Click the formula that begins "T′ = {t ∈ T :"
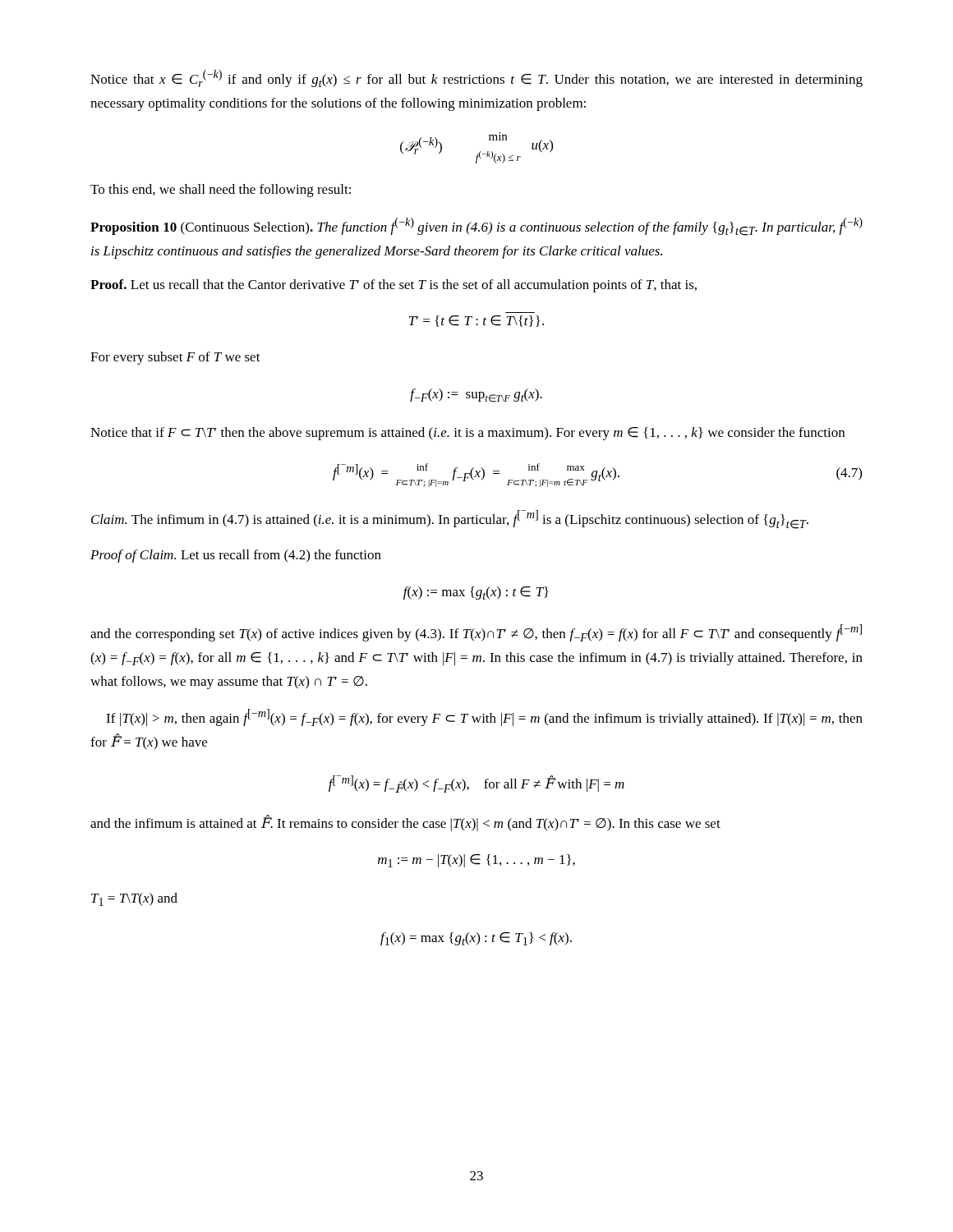 [x=476, y=321]
